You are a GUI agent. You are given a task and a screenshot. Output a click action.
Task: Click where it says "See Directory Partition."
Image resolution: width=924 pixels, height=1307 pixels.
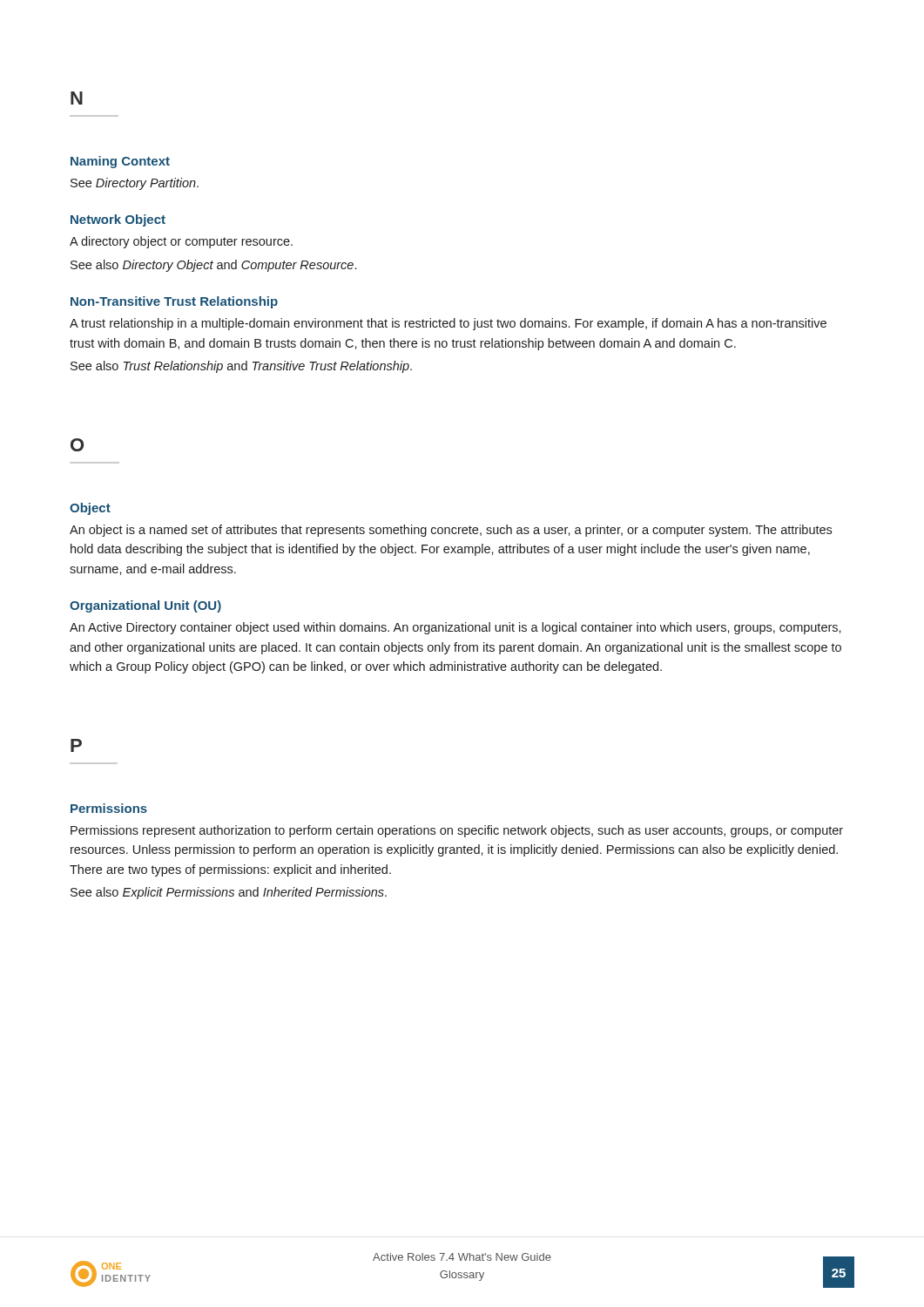point(135,184)
